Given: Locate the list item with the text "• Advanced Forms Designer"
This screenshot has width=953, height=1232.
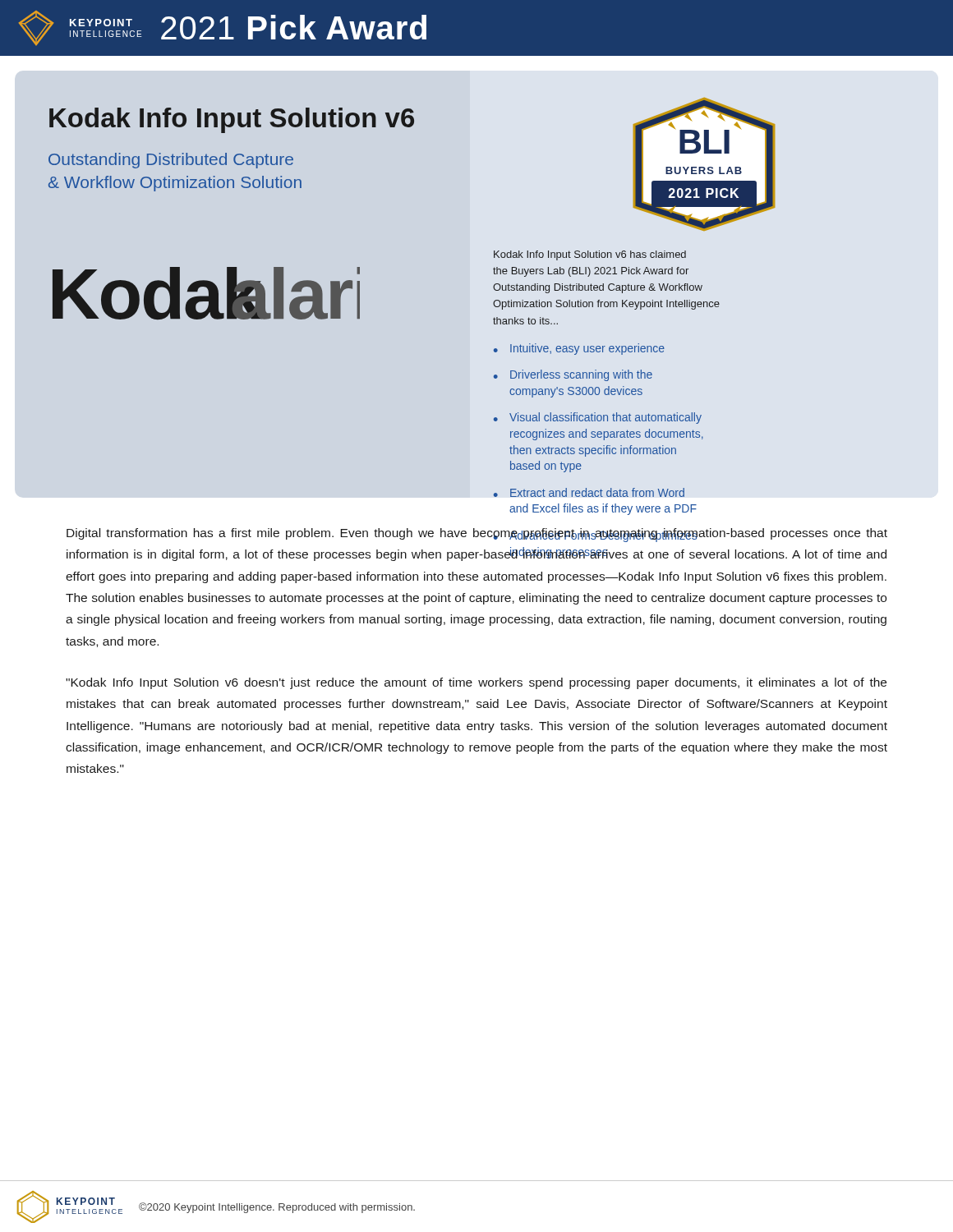Looking at the screenshot, I should [595, 543].
